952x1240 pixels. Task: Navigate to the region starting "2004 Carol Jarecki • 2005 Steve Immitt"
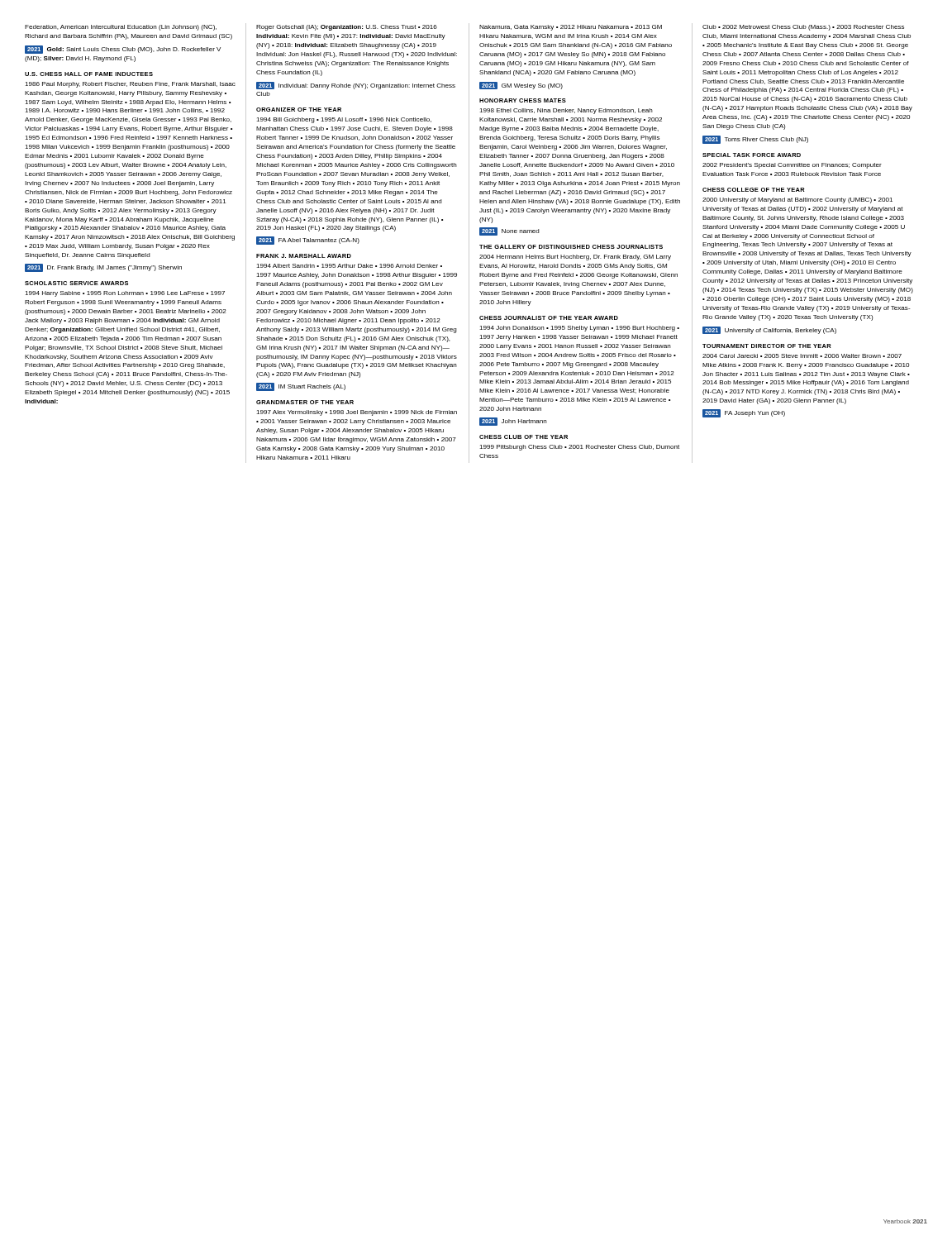(x=806, y=378)
